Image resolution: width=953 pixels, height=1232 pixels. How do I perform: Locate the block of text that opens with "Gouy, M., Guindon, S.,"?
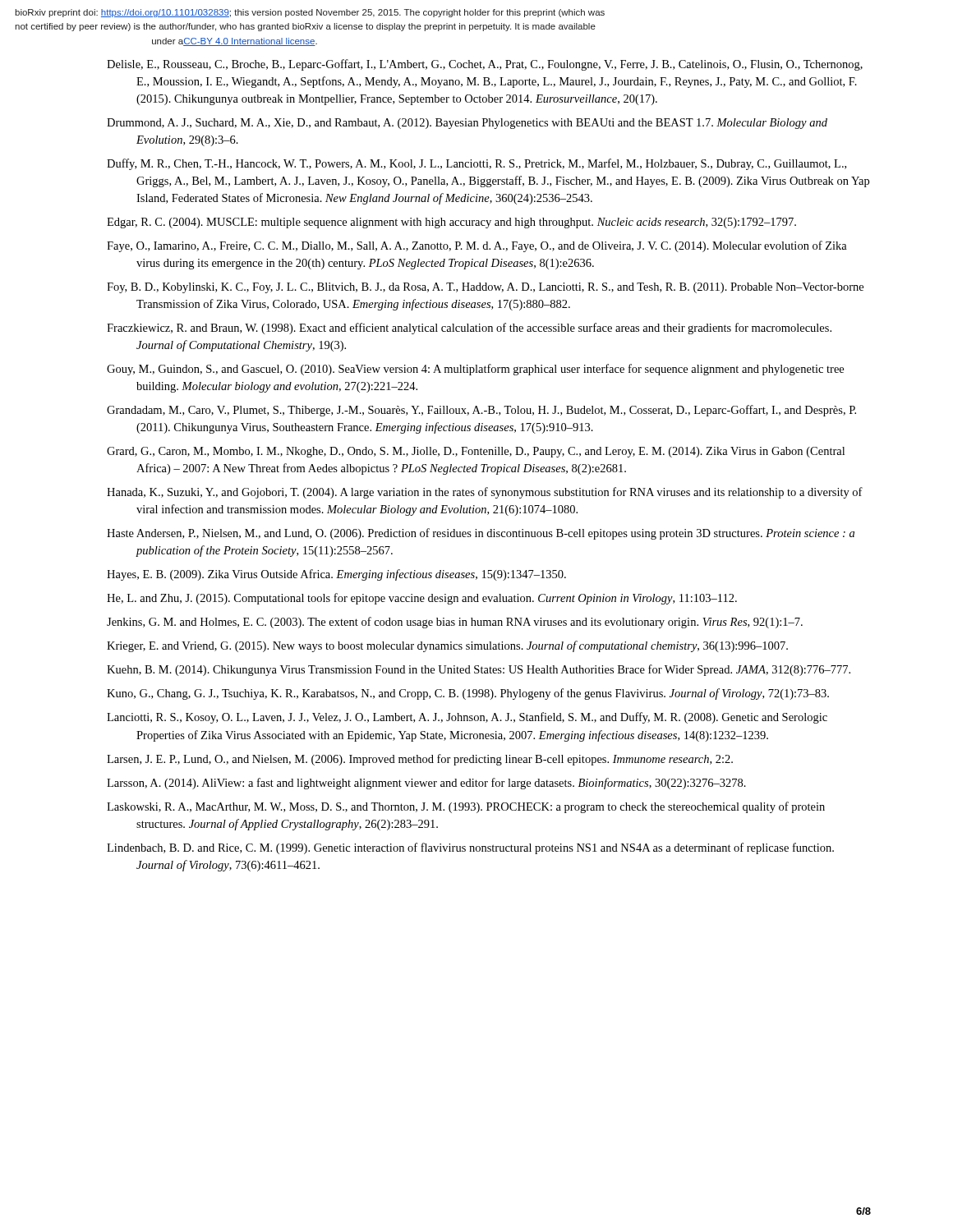pos(476,378)
